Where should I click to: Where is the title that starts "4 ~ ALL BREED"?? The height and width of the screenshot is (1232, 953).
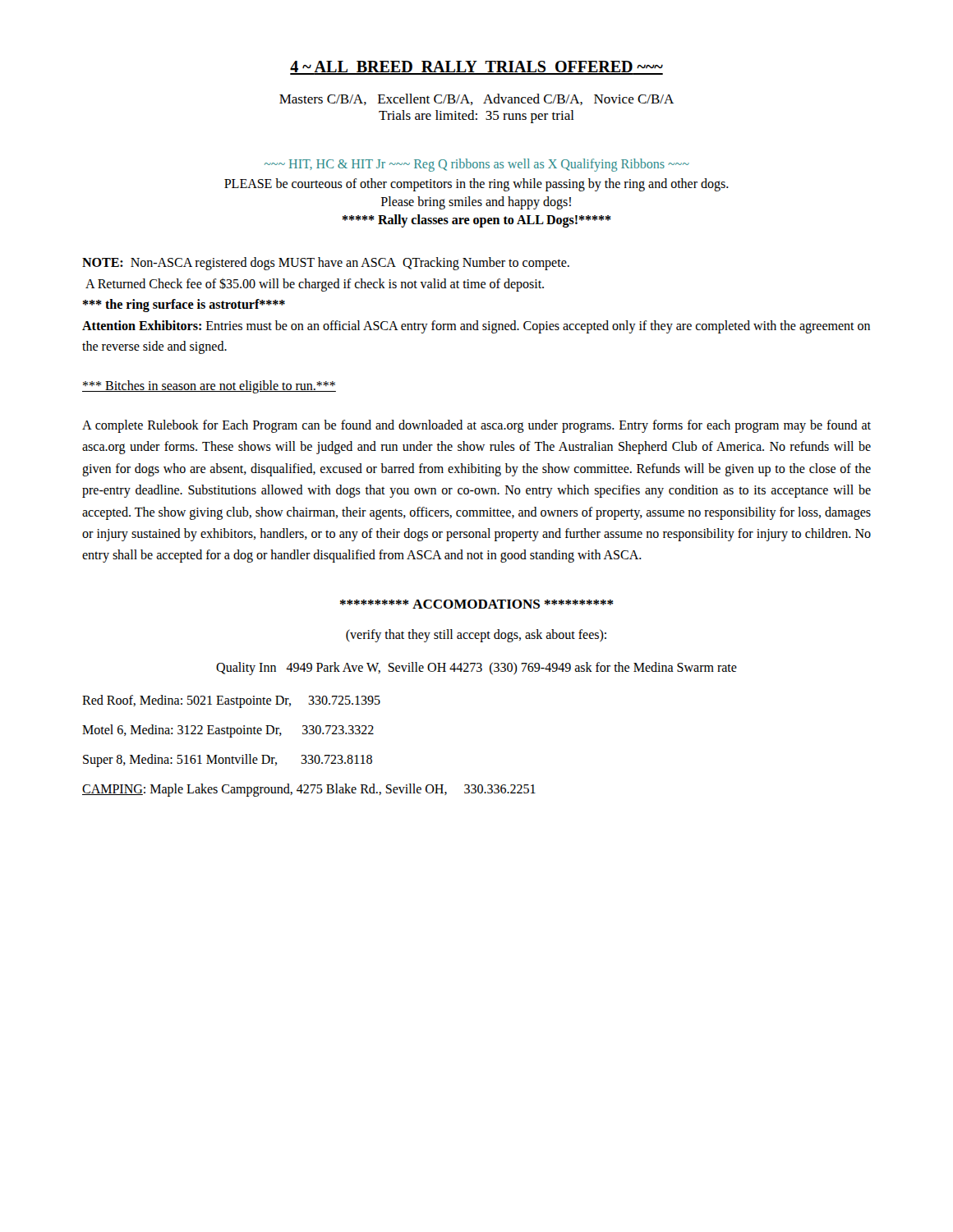coord(476,67)
